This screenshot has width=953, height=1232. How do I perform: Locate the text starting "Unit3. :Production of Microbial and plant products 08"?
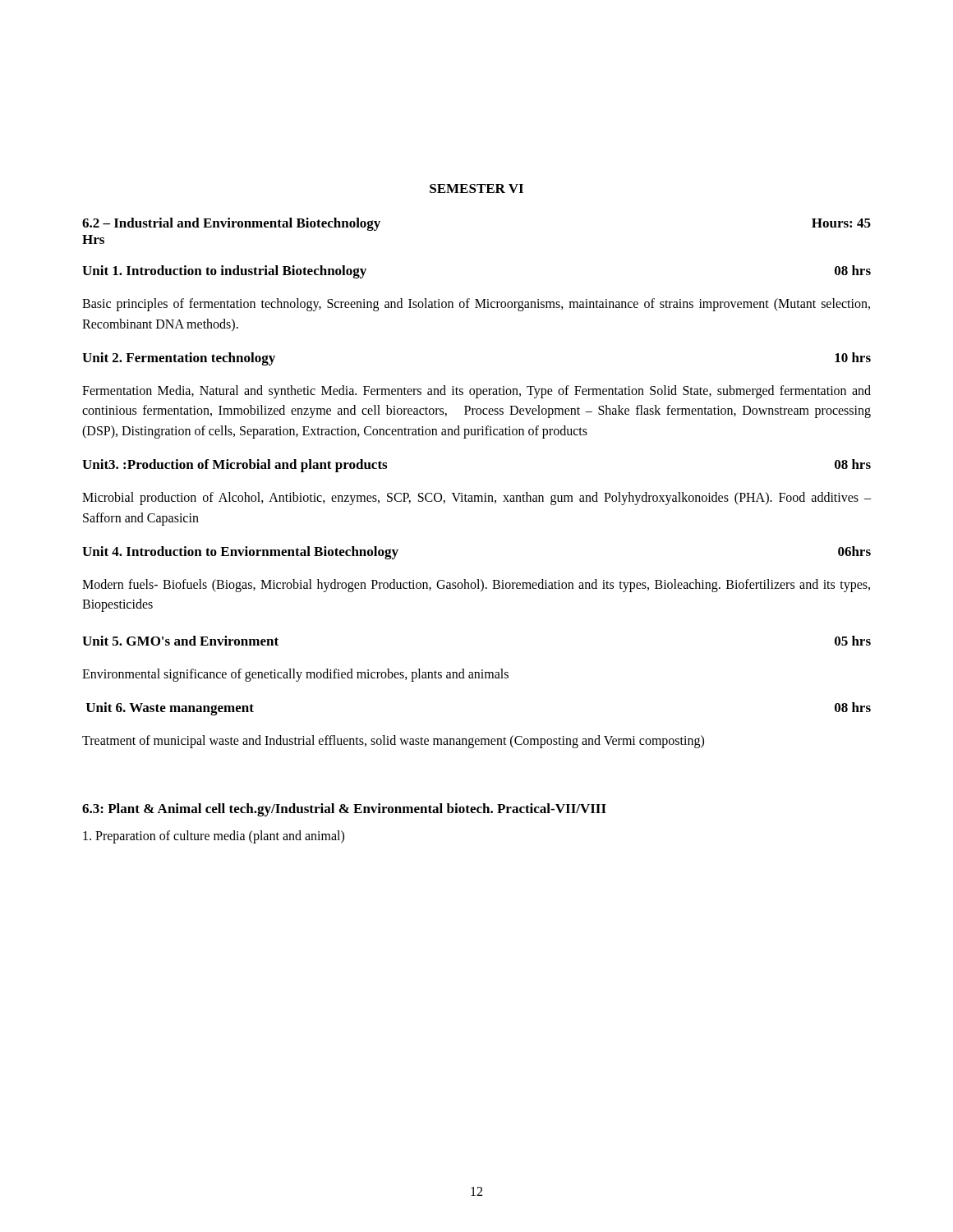[230, 465]
